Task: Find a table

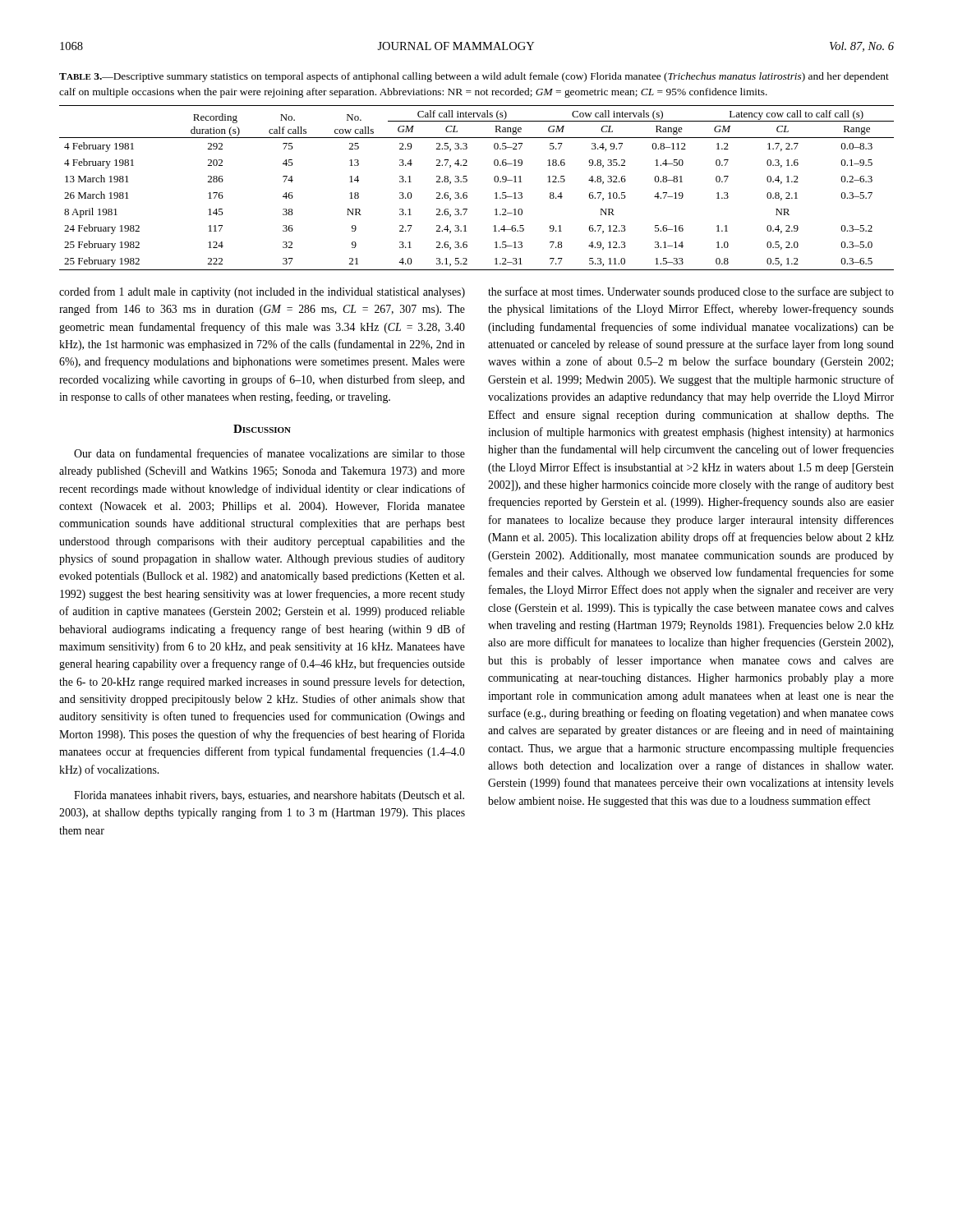Action: pos(476,188)
